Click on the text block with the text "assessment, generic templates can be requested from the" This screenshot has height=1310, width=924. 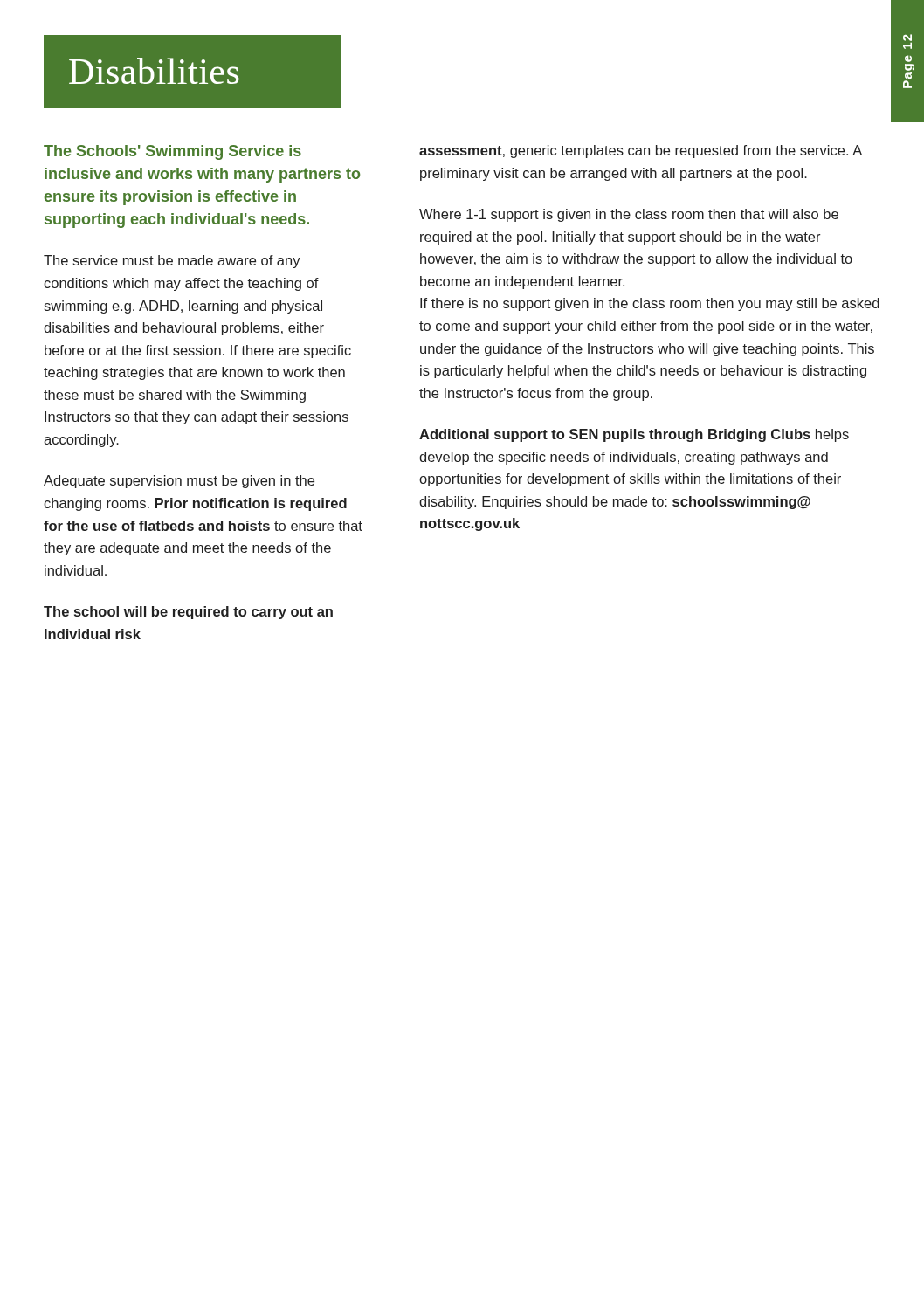point(651,162)
